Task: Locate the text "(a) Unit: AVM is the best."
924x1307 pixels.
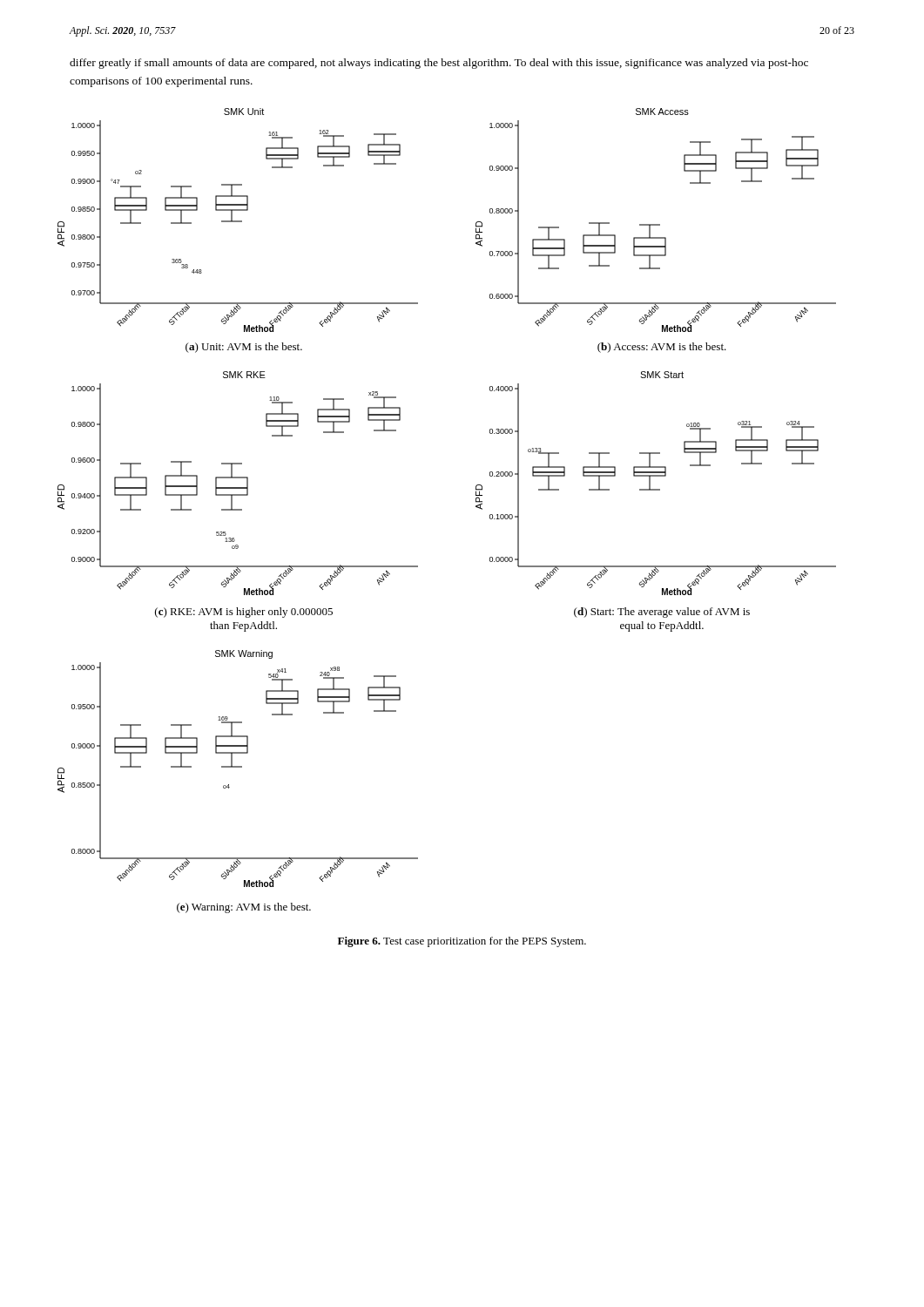Action: click(244, 346)
